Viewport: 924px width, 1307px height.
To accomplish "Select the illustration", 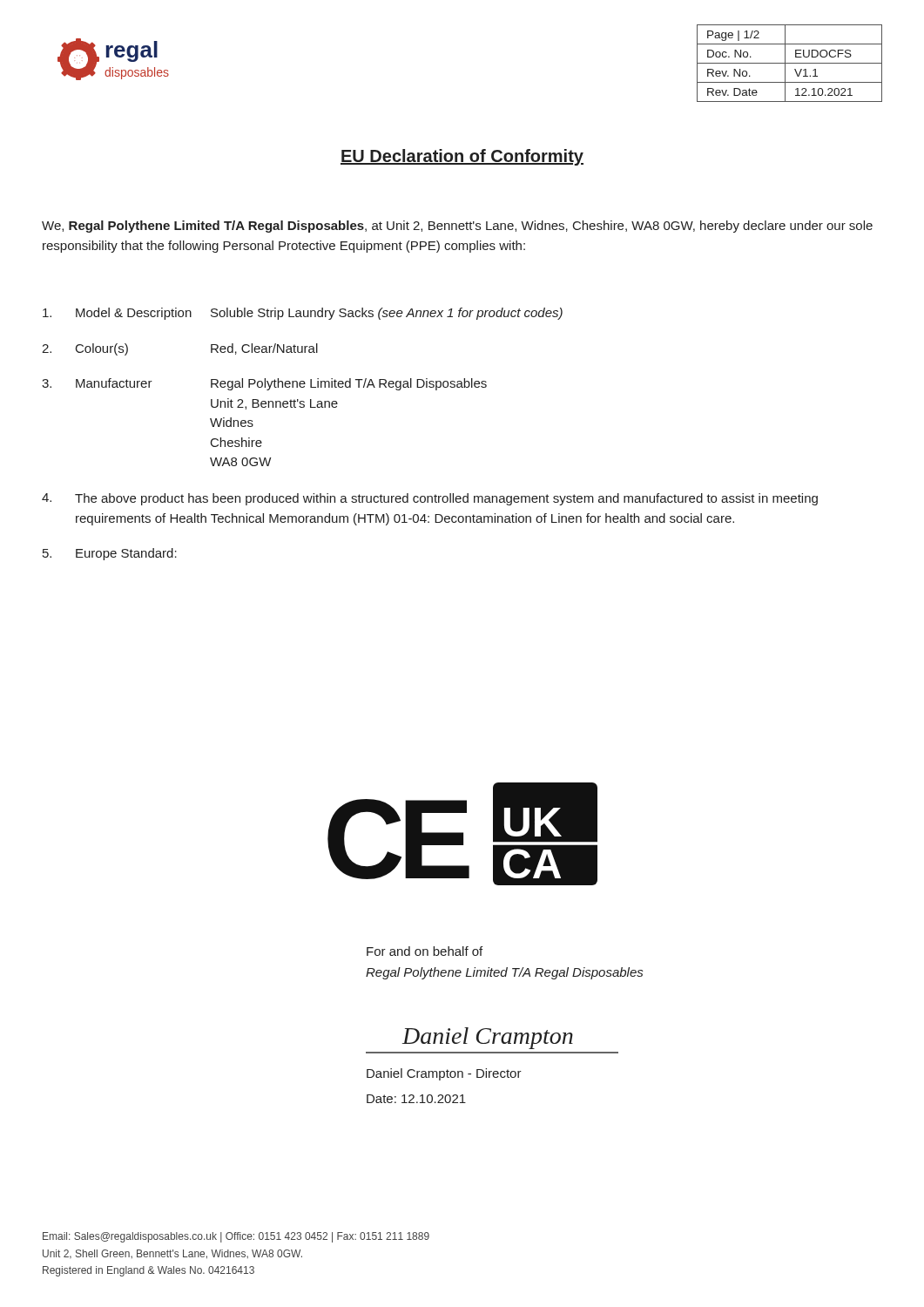I will (x=492, y=1034).
